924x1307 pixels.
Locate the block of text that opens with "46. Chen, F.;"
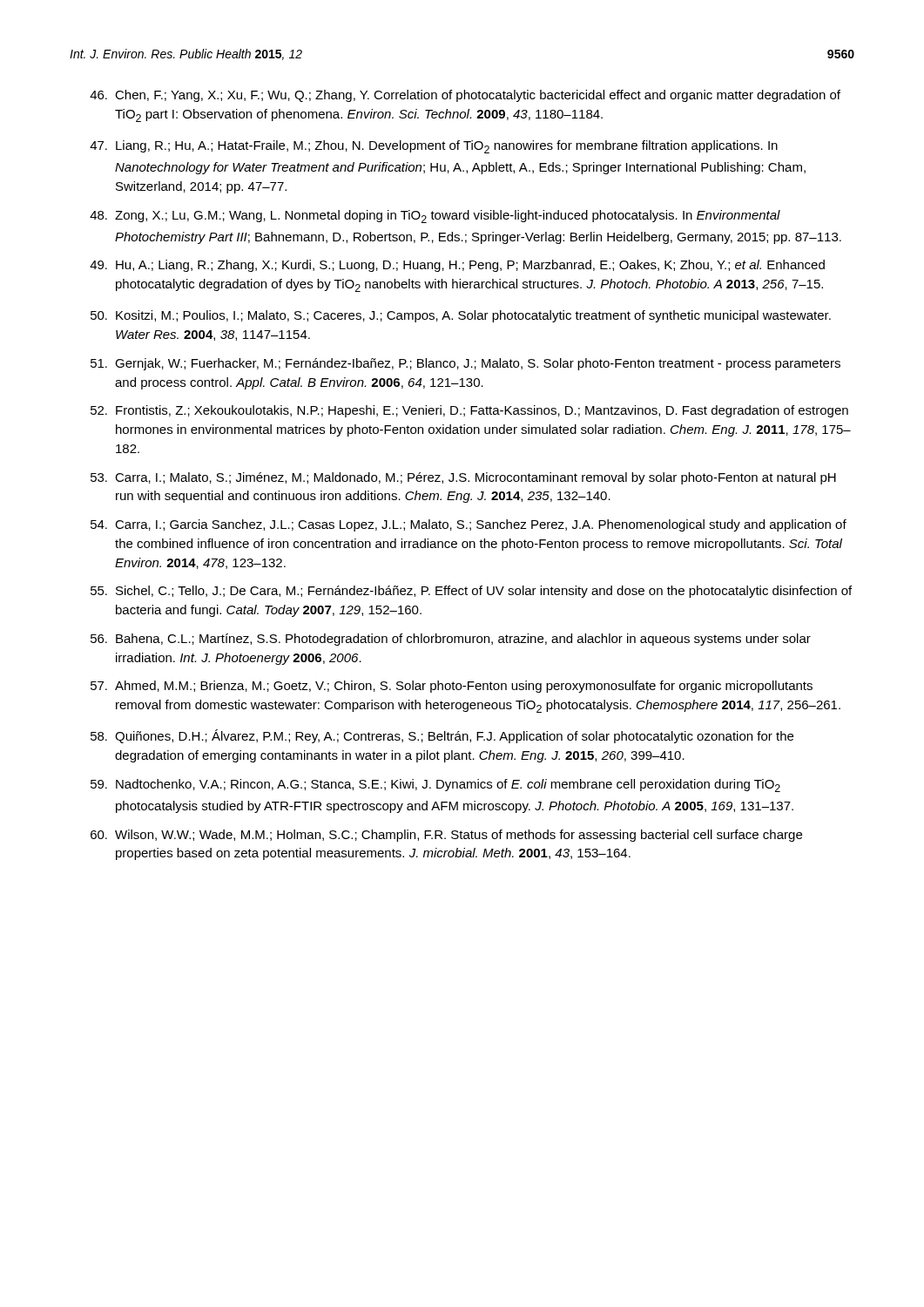pos(462,106)
